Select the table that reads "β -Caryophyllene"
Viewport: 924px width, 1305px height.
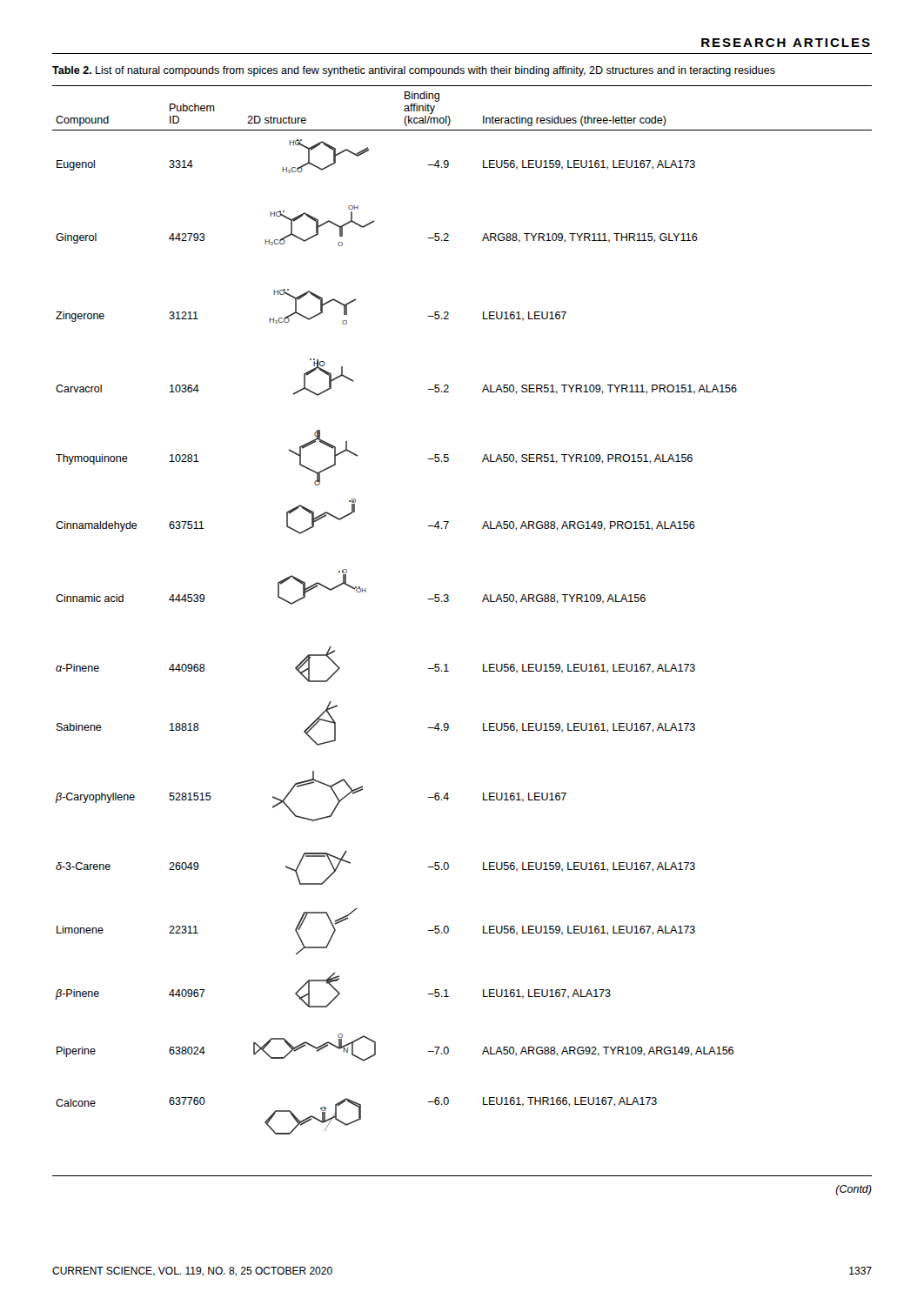462,631
